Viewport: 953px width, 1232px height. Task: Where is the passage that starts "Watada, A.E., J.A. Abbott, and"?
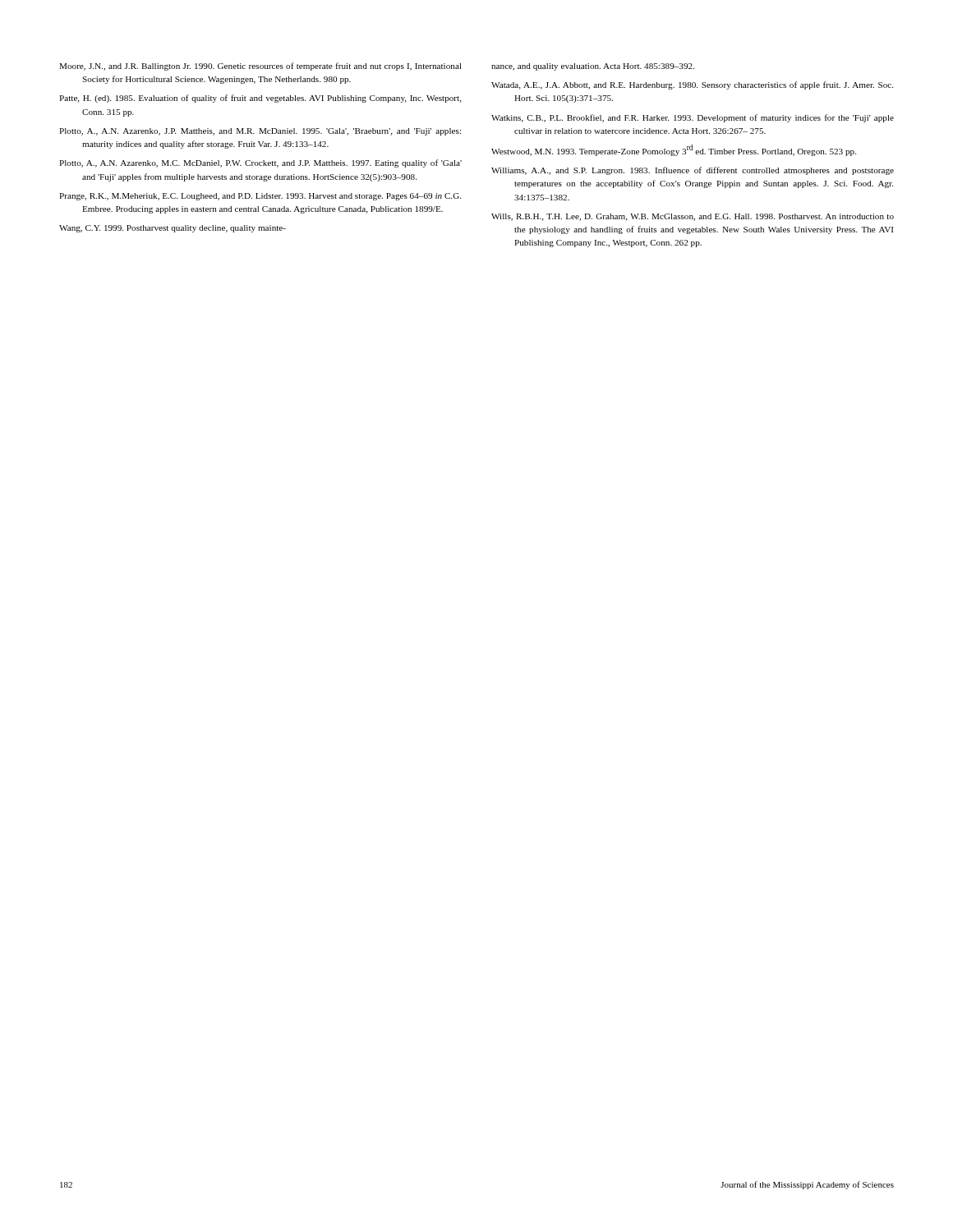693,91
